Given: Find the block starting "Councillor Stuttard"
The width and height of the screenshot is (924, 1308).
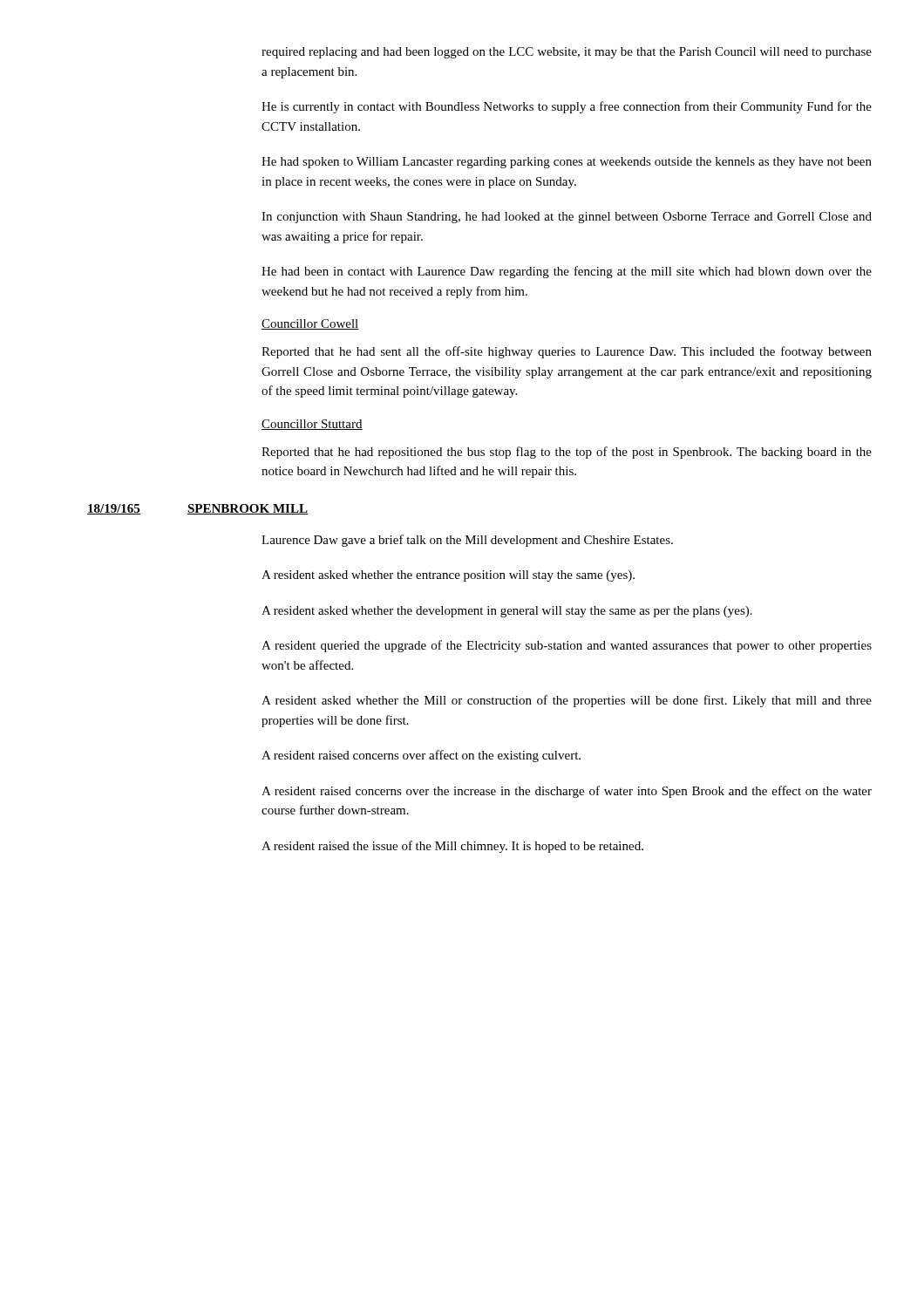Looking at the screenshot, I should tap(312, 424).
